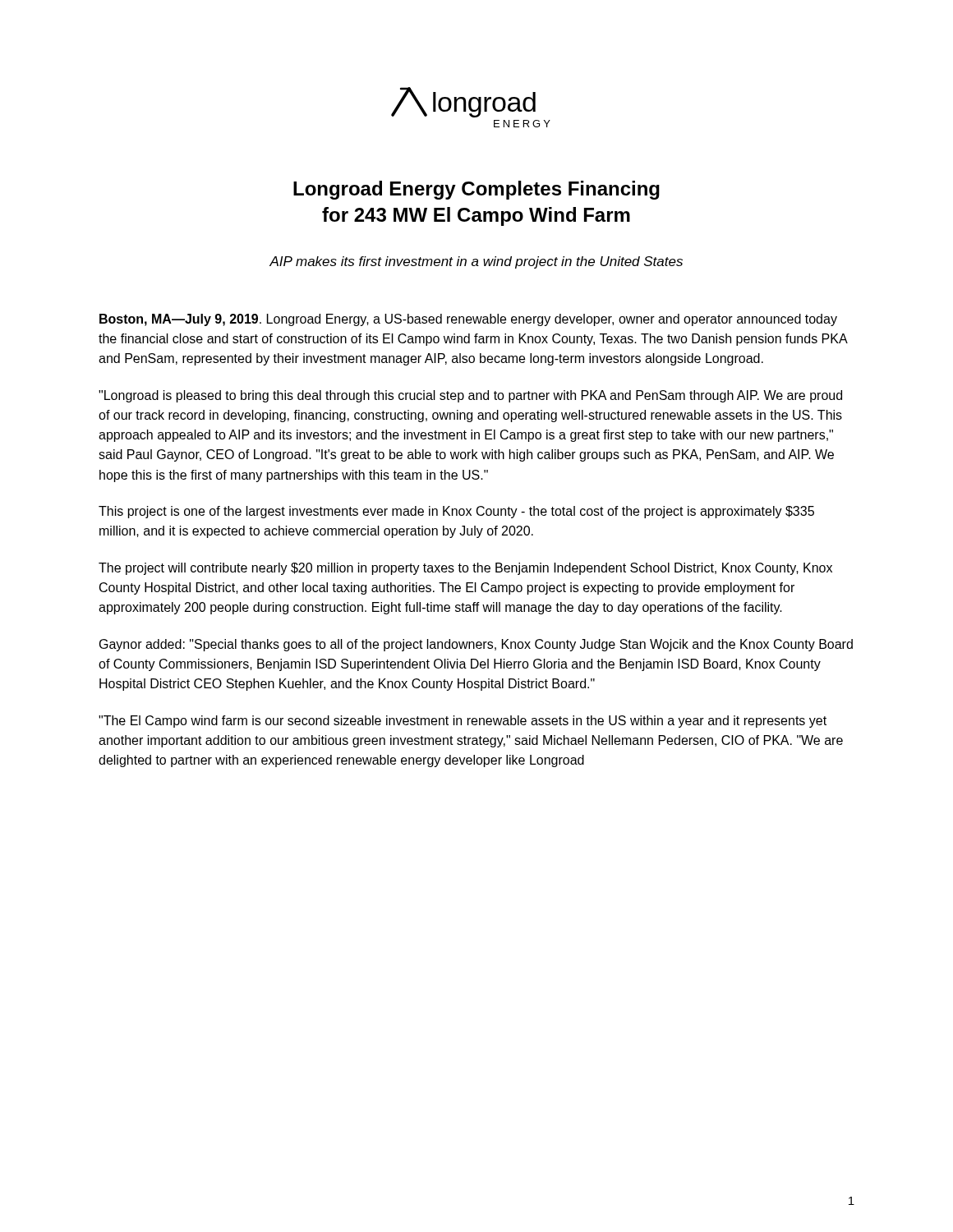Select the element starting "Longroad Energy Completes Financingfor 243 MW El"
The width and height of the screenshot is (953, 1232).
[476, 202]
